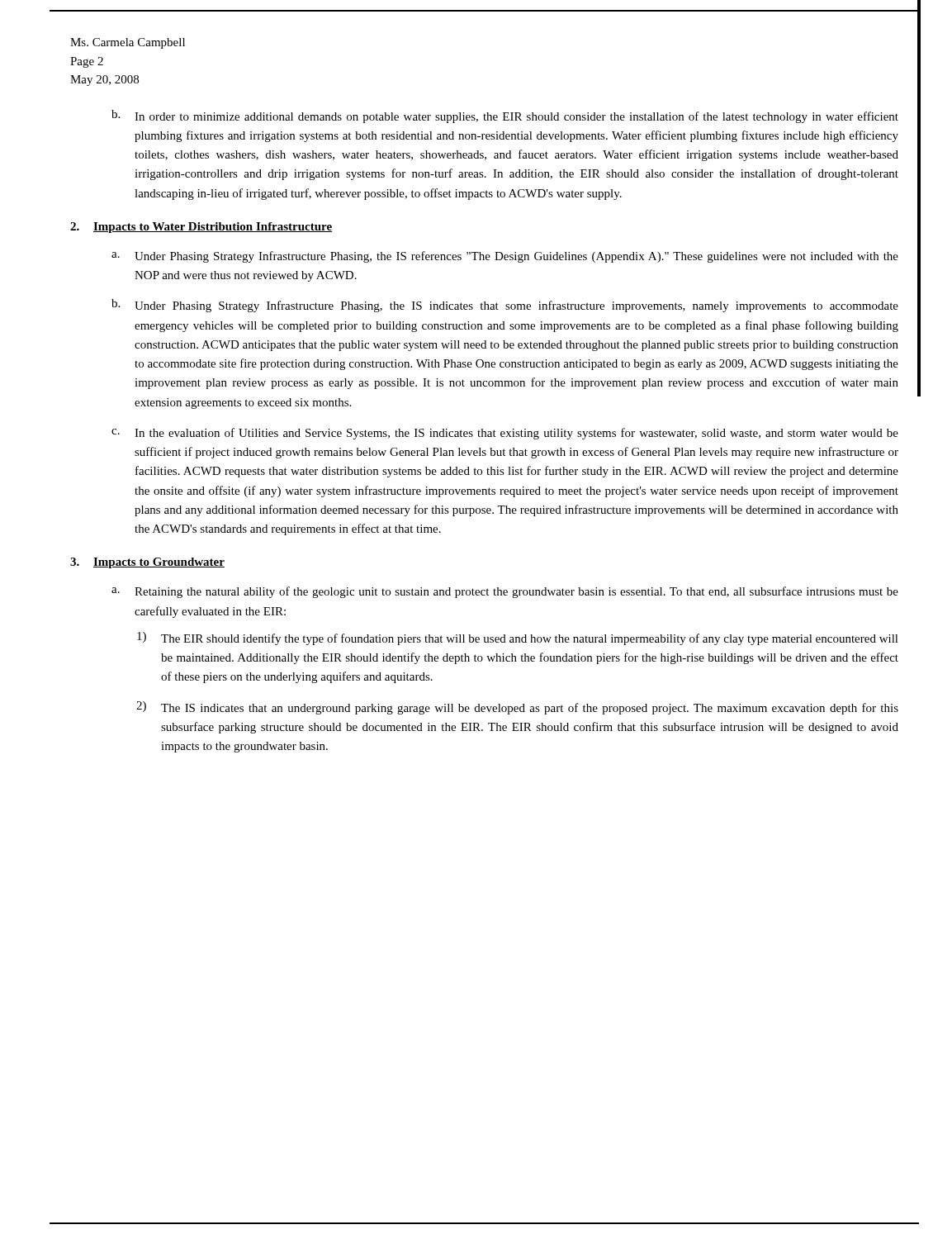The width and height of the screenshot is (952, 1239).
Task: Locate the text block starting "b. Under Phasing Strategy Infrastructure Phasing, the"
Action: tap(505, 354)
